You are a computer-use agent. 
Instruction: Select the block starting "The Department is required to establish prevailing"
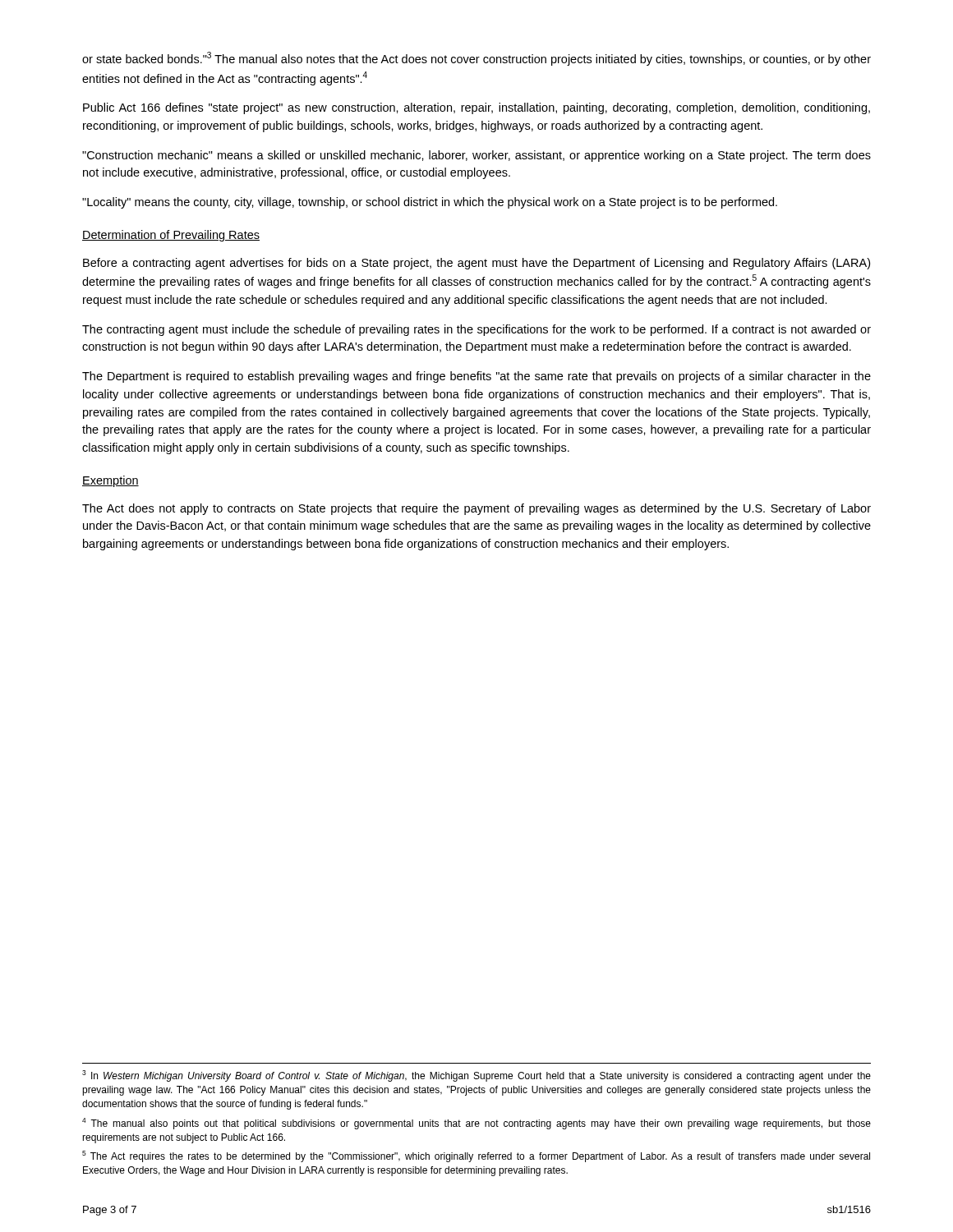[476, 413]
